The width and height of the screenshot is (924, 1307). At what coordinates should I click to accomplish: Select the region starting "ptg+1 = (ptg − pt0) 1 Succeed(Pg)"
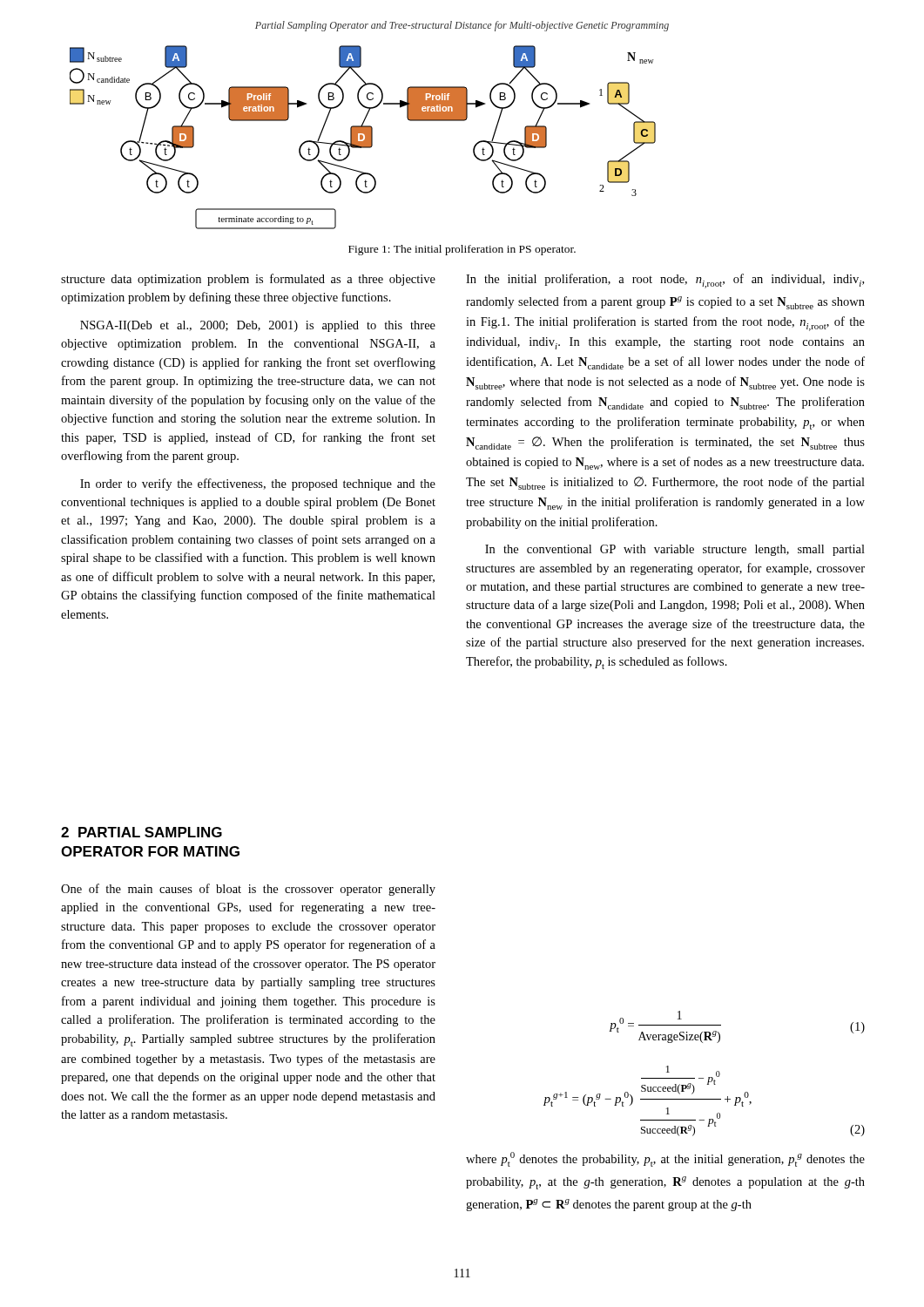click(665, 1100)
